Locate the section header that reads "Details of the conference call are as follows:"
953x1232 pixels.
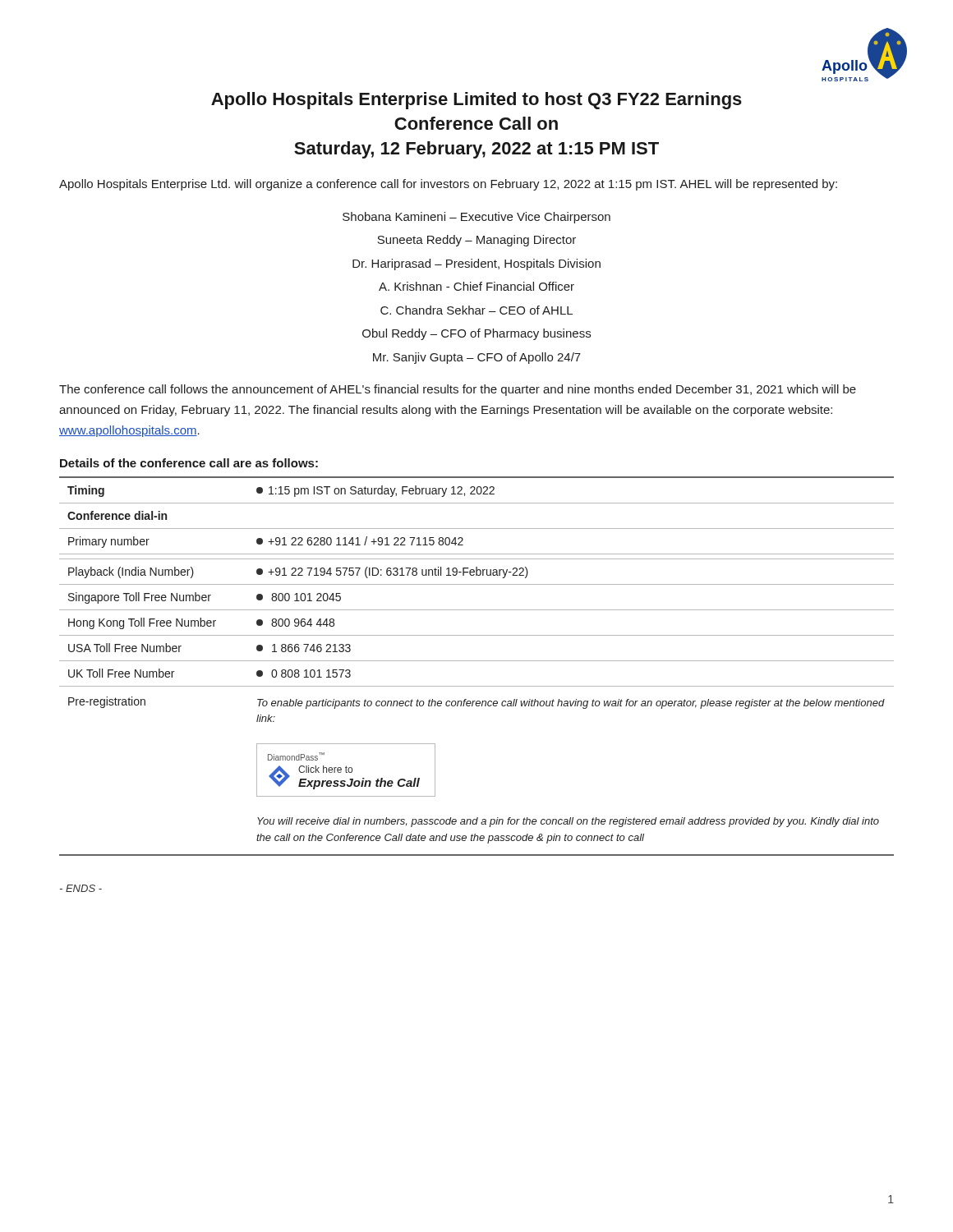189,462
